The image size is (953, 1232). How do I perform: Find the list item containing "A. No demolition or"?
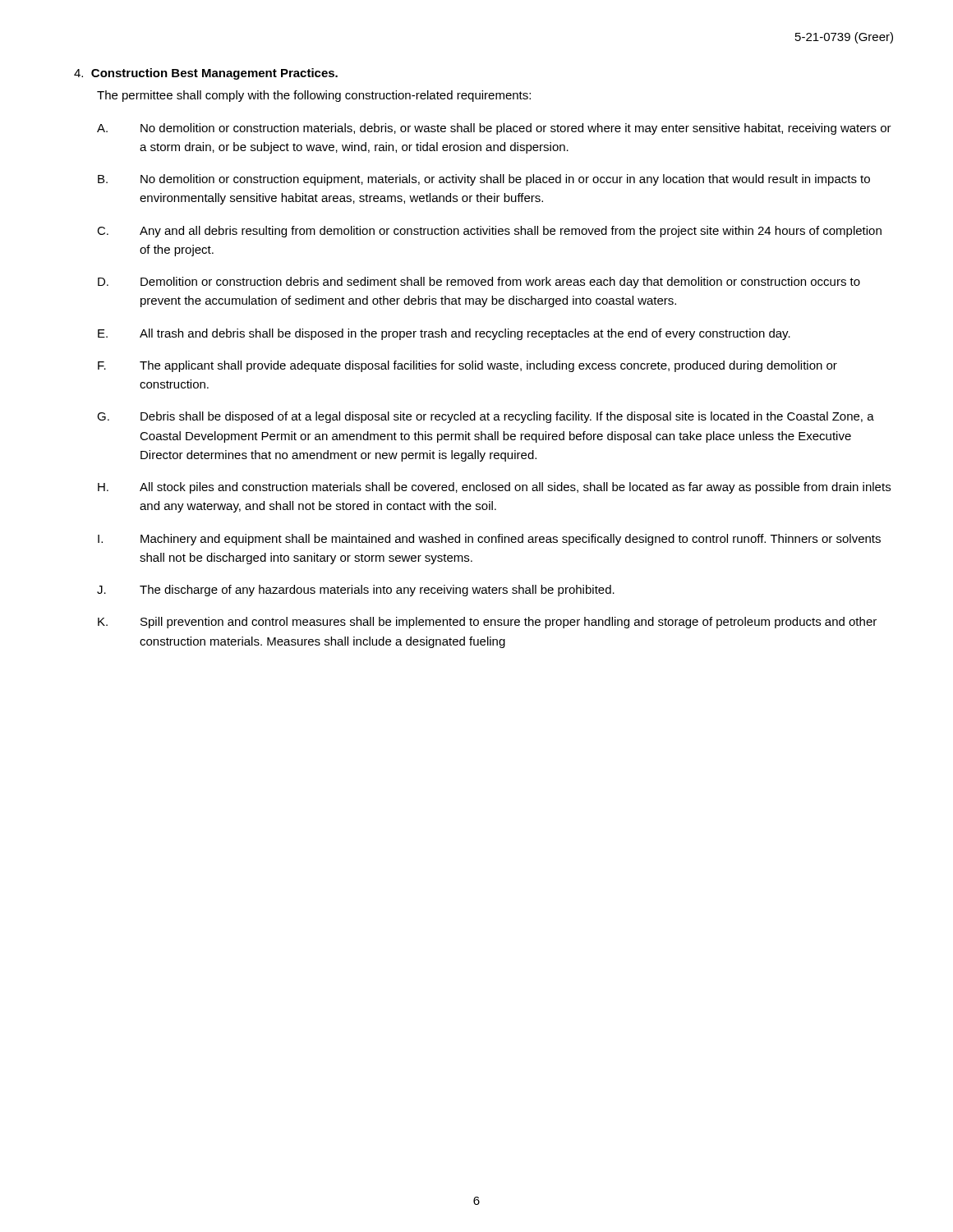pyautogui.click(x=495, y=137)
